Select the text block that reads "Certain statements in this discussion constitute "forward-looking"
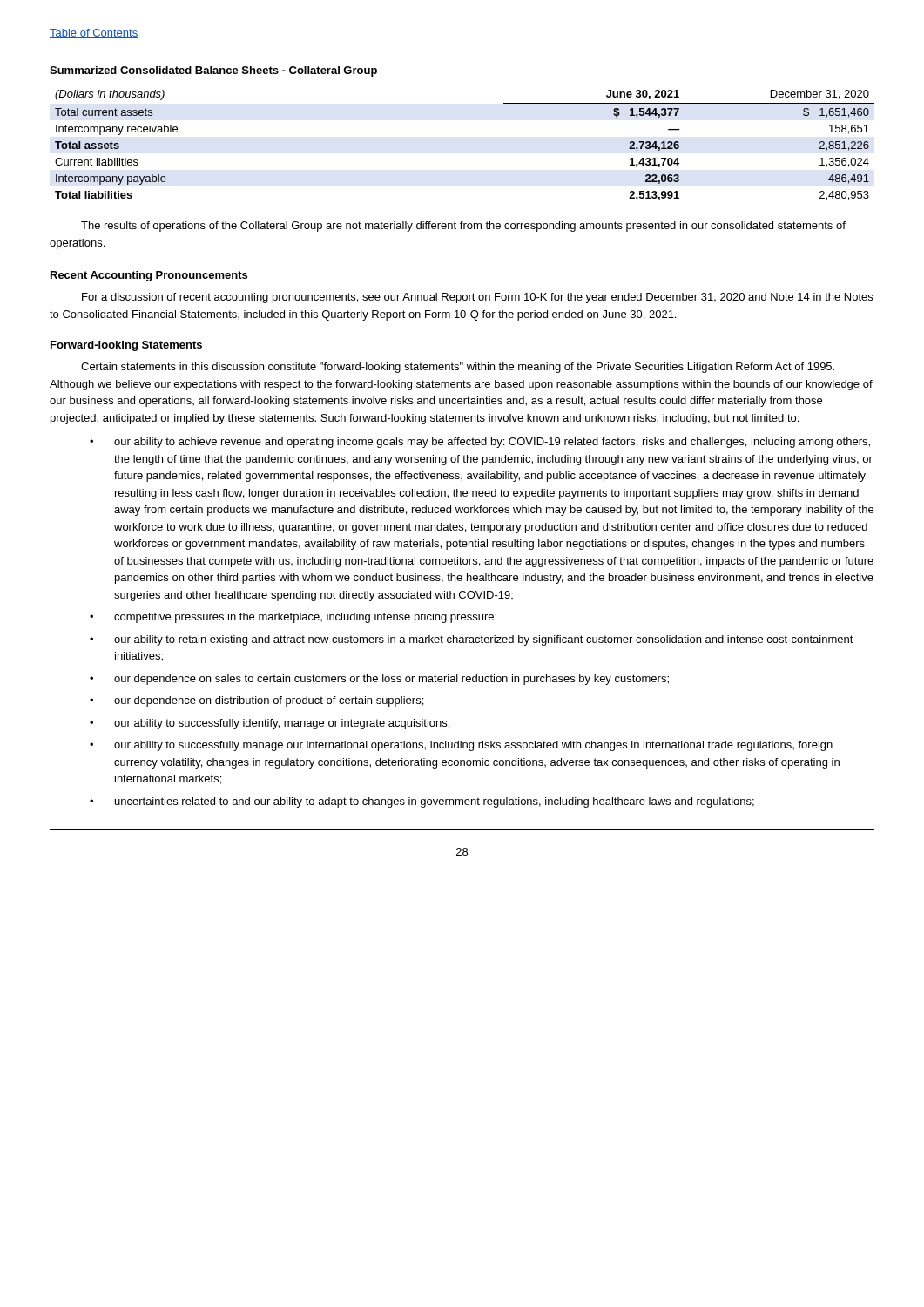The height and width of the screenshot is (1307, 924). 461,392
